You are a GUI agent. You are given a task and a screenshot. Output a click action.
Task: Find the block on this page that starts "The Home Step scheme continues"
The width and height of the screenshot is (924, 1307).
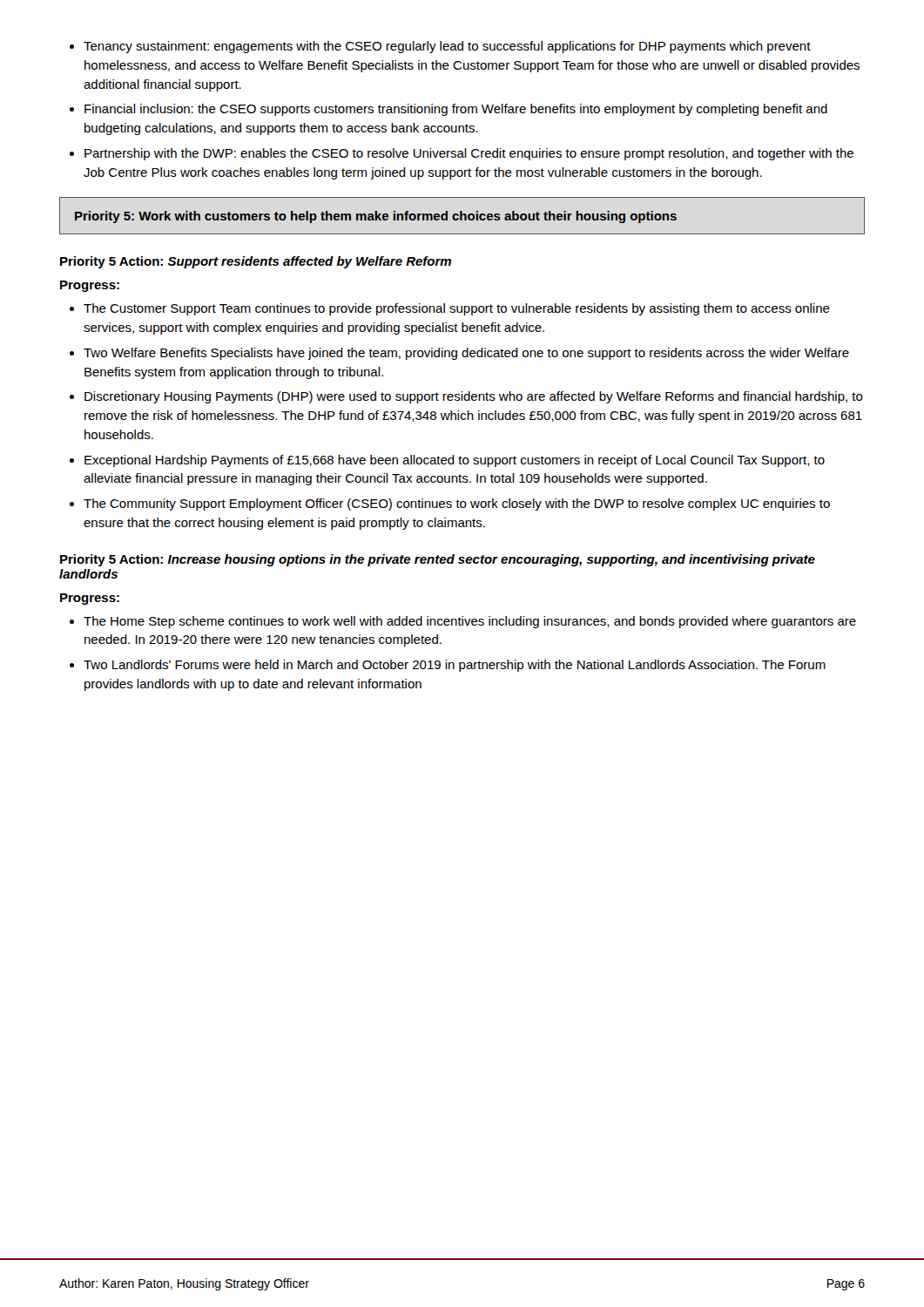tap(470, 630)
